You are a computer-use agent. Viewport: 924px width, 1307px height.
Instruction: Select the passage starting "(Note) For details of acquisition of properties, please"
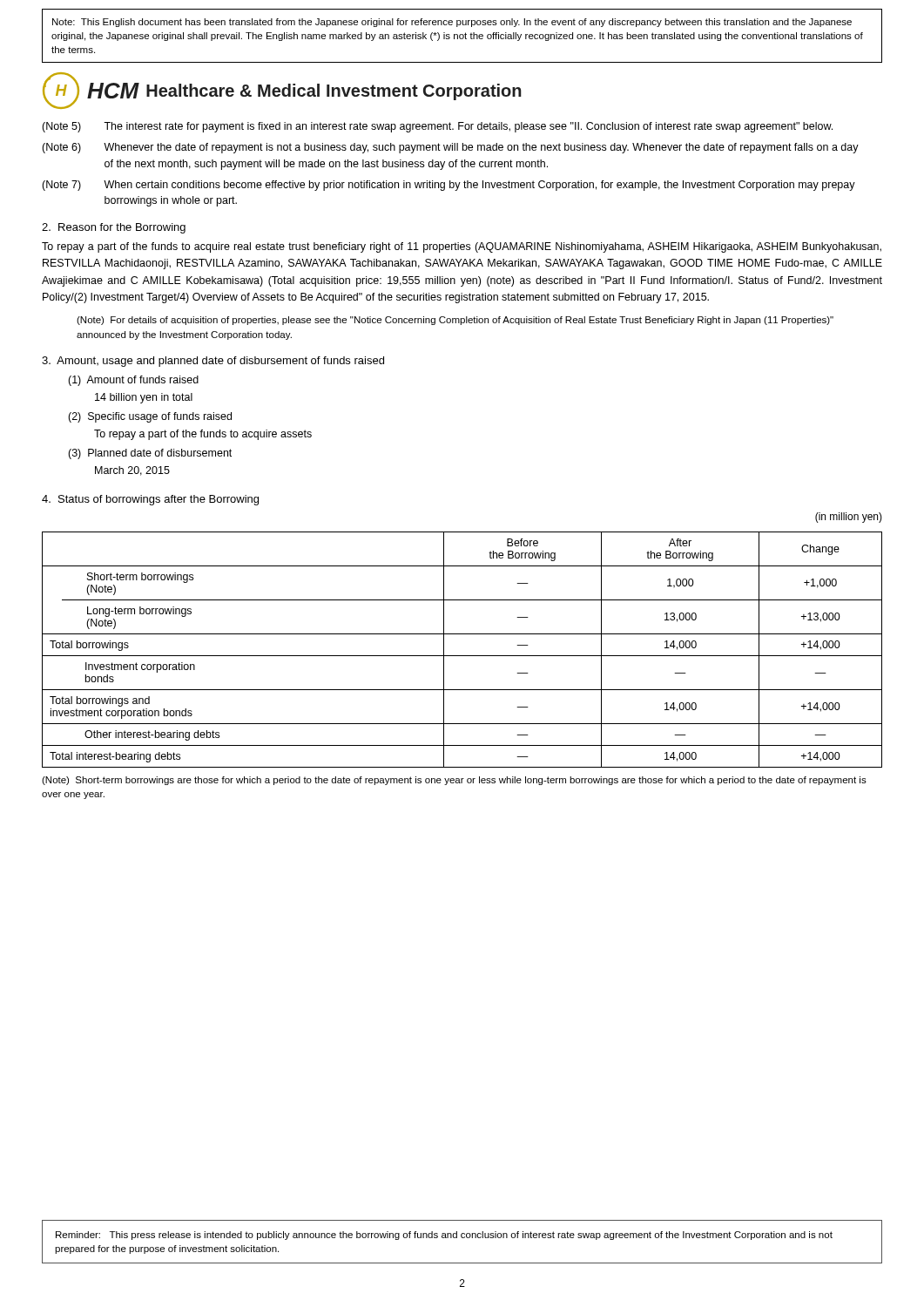455,327
